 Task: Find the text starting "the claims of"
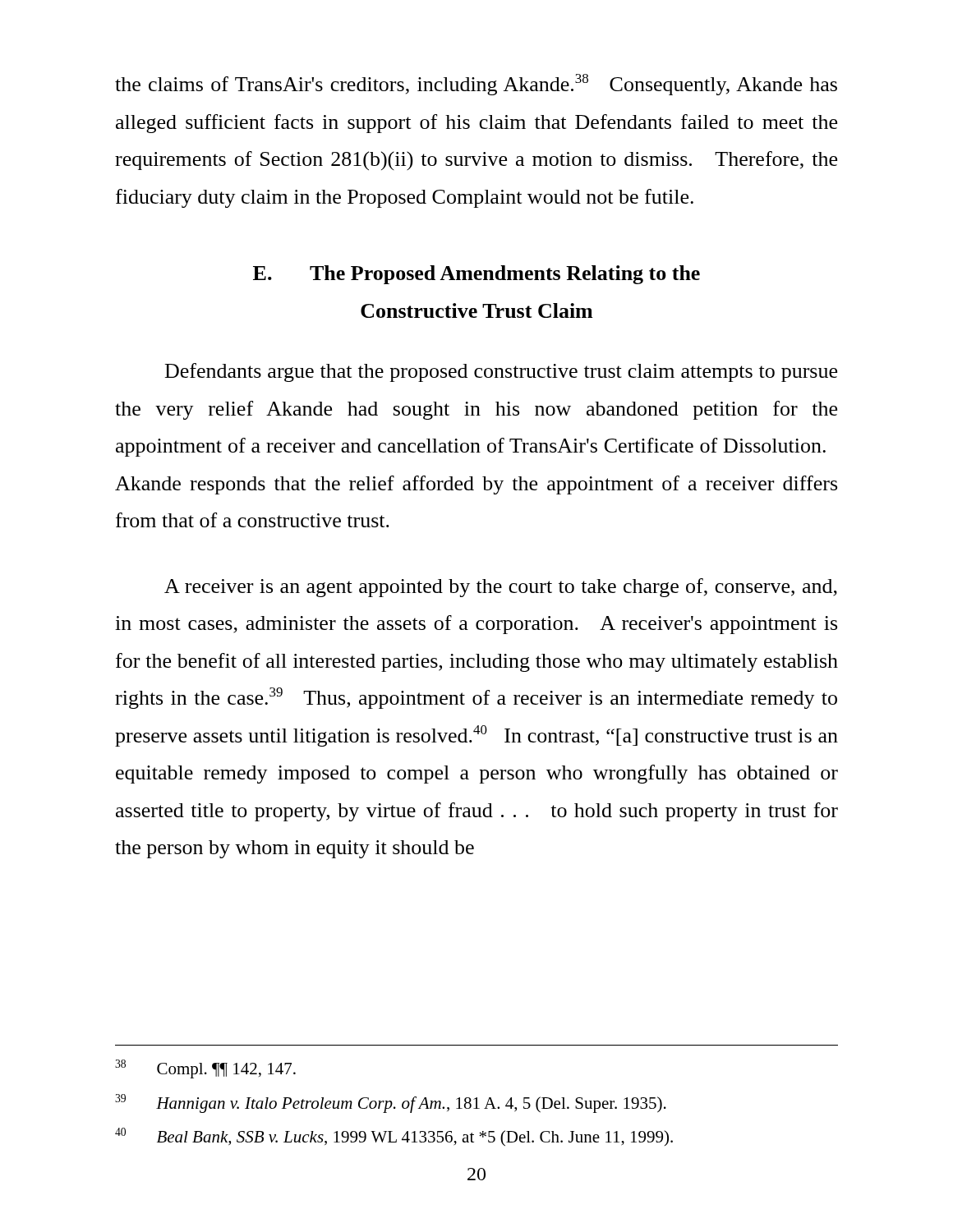click(x=476, y=85)
